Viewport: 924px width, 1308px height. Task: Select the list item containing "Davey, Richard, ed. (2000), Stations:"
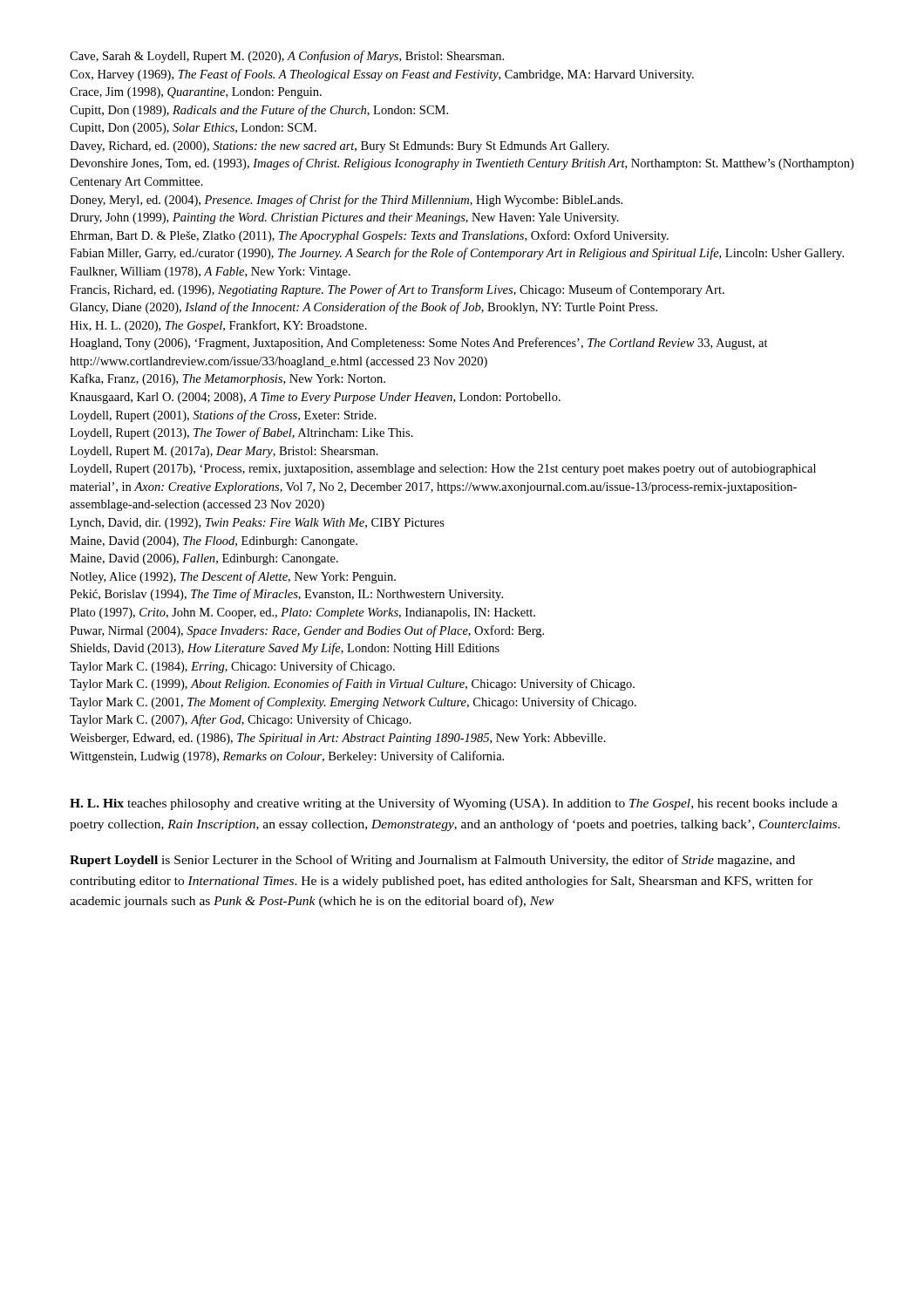tap(462, 146)
